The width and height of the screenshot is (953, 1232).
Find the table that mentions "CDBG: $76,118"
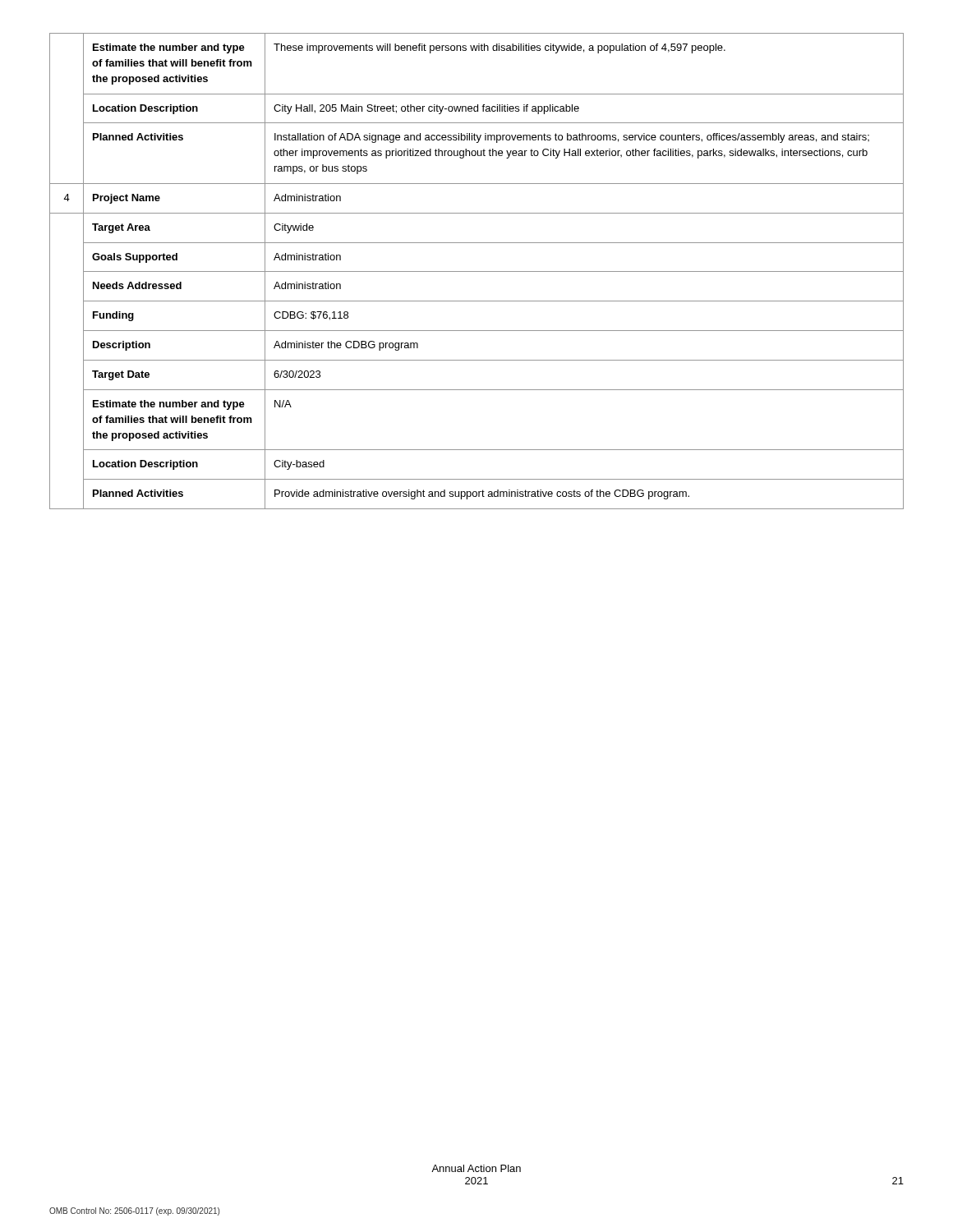click(476, 271)
